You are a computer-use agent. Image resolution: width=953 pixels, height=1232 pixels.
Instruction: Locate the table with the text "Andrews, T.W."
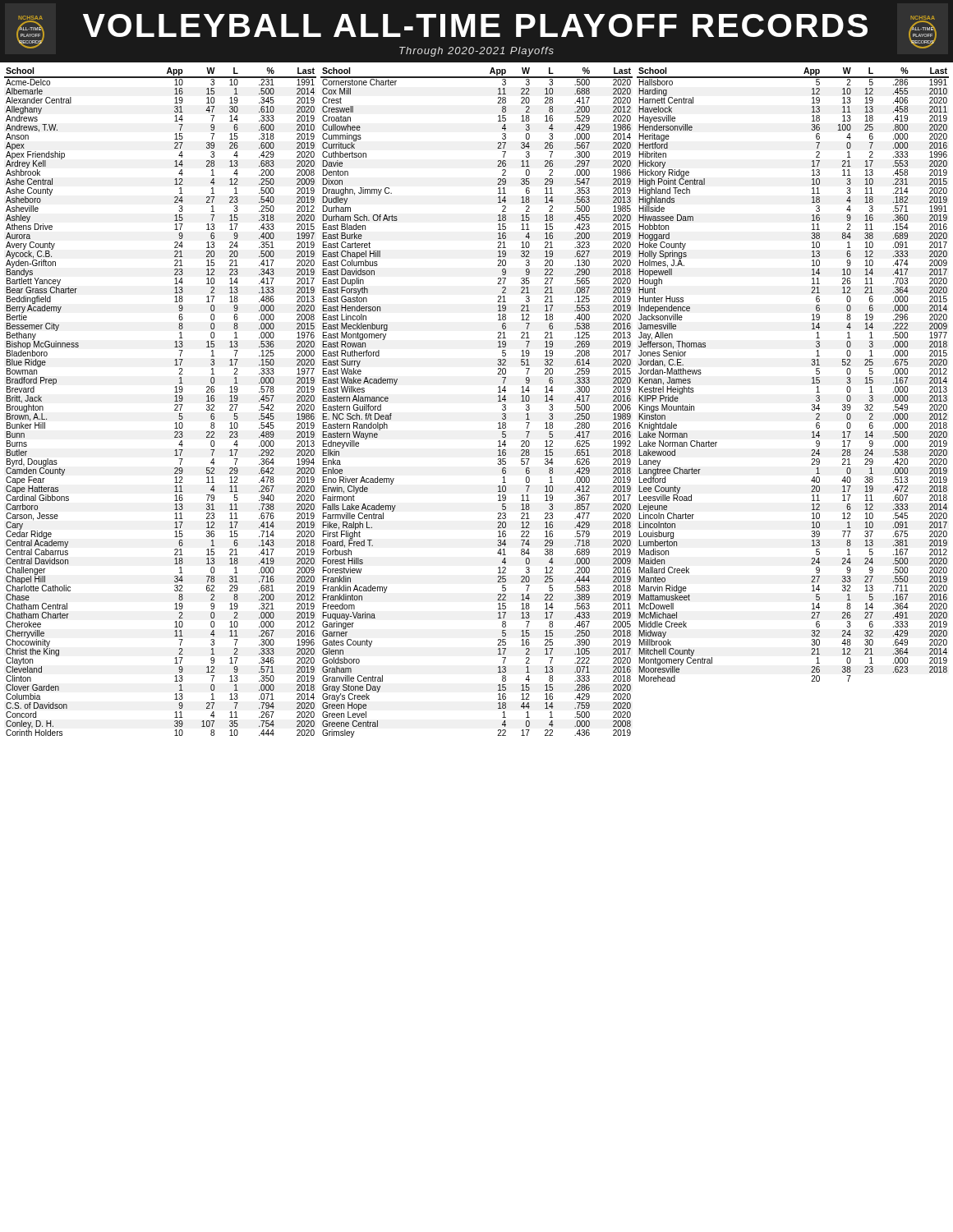coord(160,401)
